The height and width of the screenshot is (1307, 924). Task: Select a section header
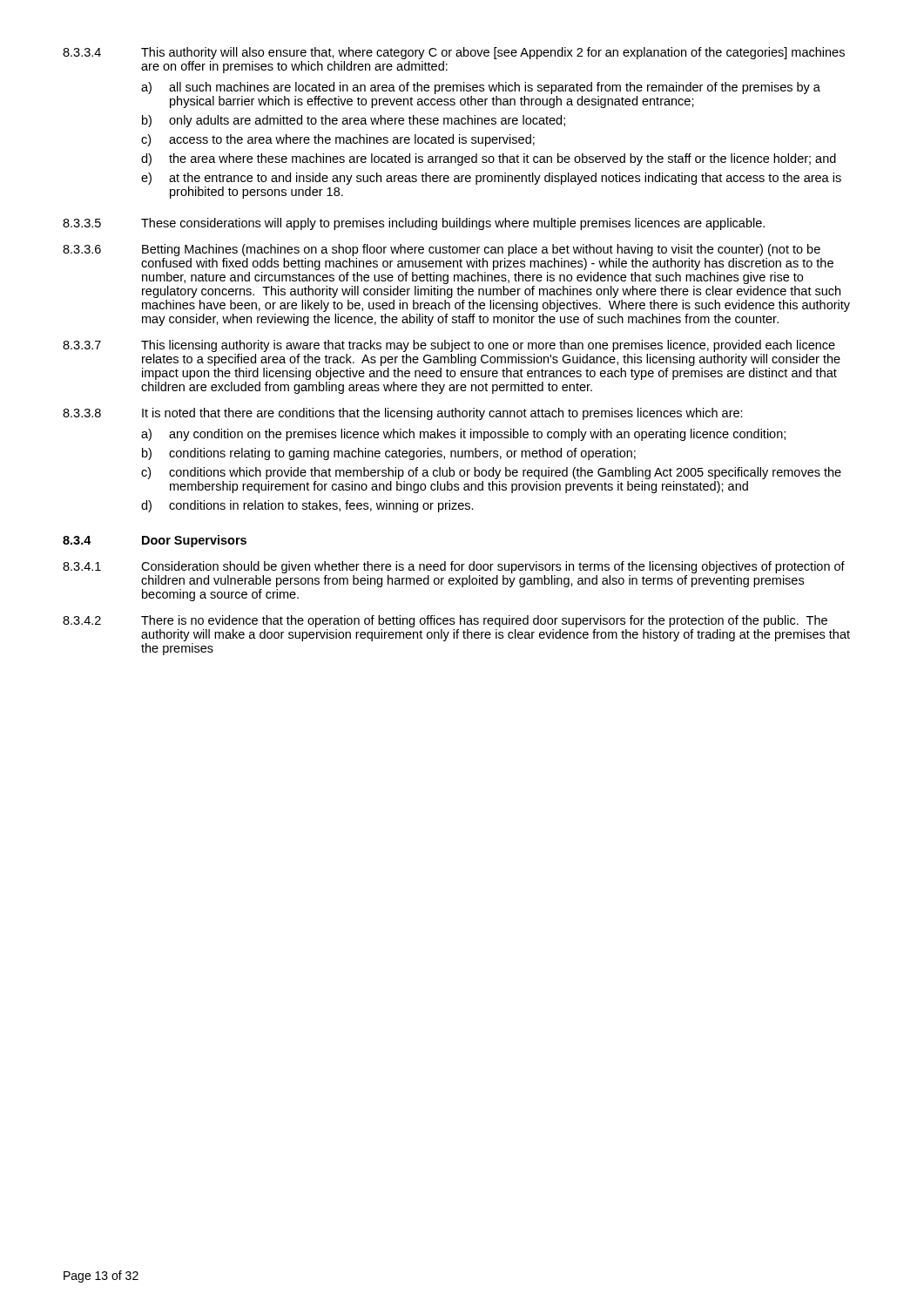(x=155, y=540)
